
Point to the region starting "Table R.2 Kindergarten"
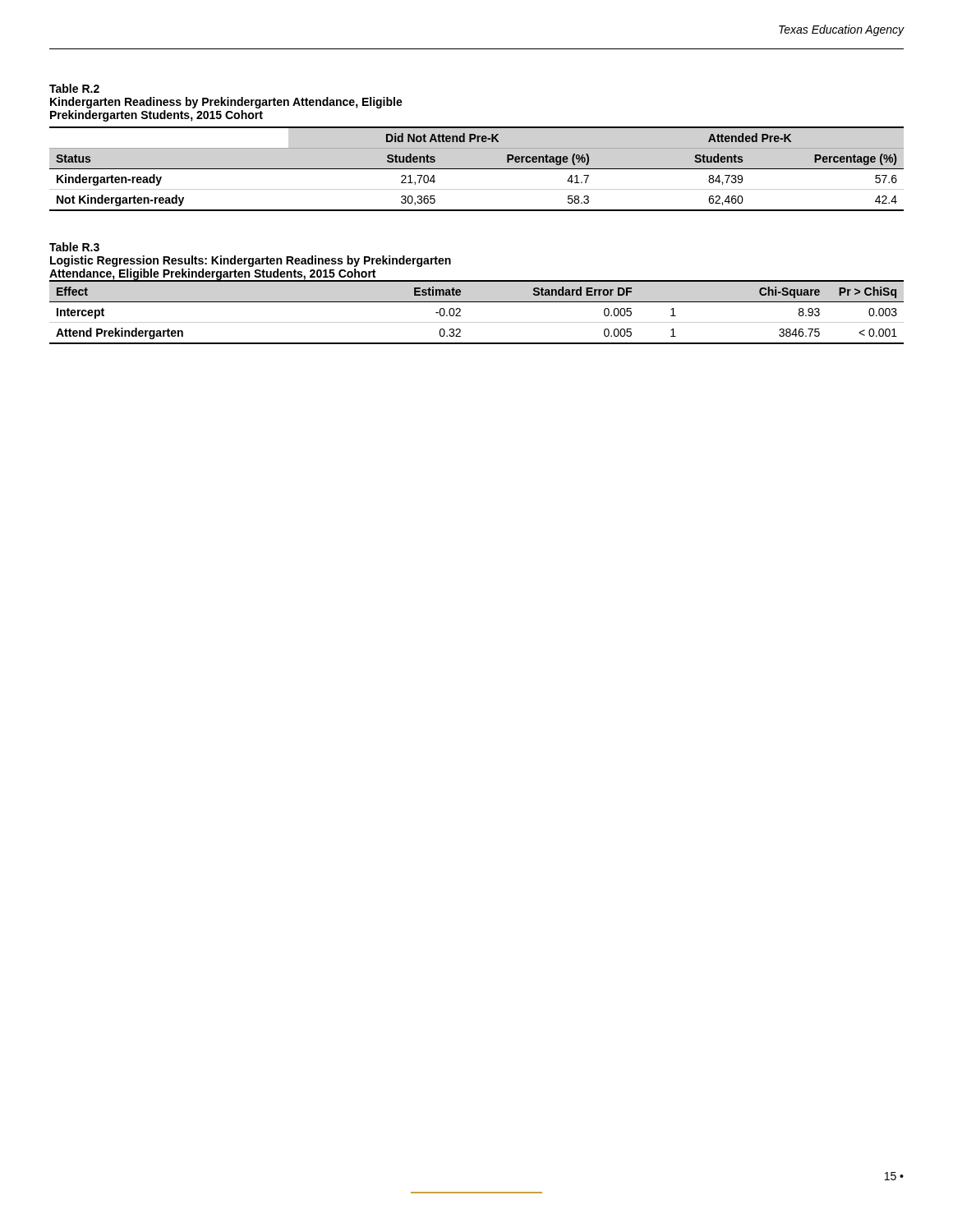74,88
